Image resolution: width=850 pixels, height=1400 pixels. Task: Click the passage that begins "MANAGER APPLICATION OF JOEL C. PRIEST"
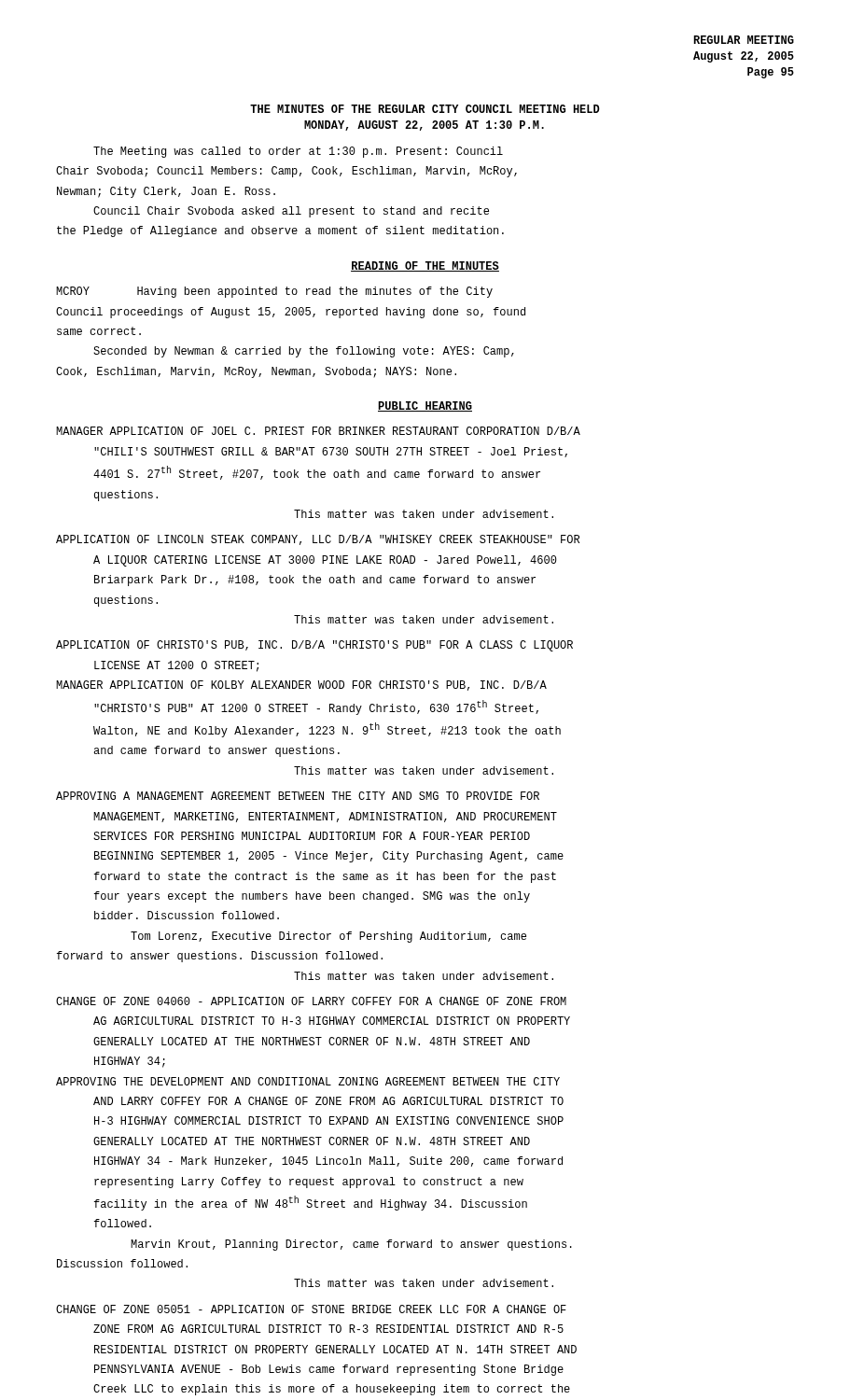(x=425, y=475)
